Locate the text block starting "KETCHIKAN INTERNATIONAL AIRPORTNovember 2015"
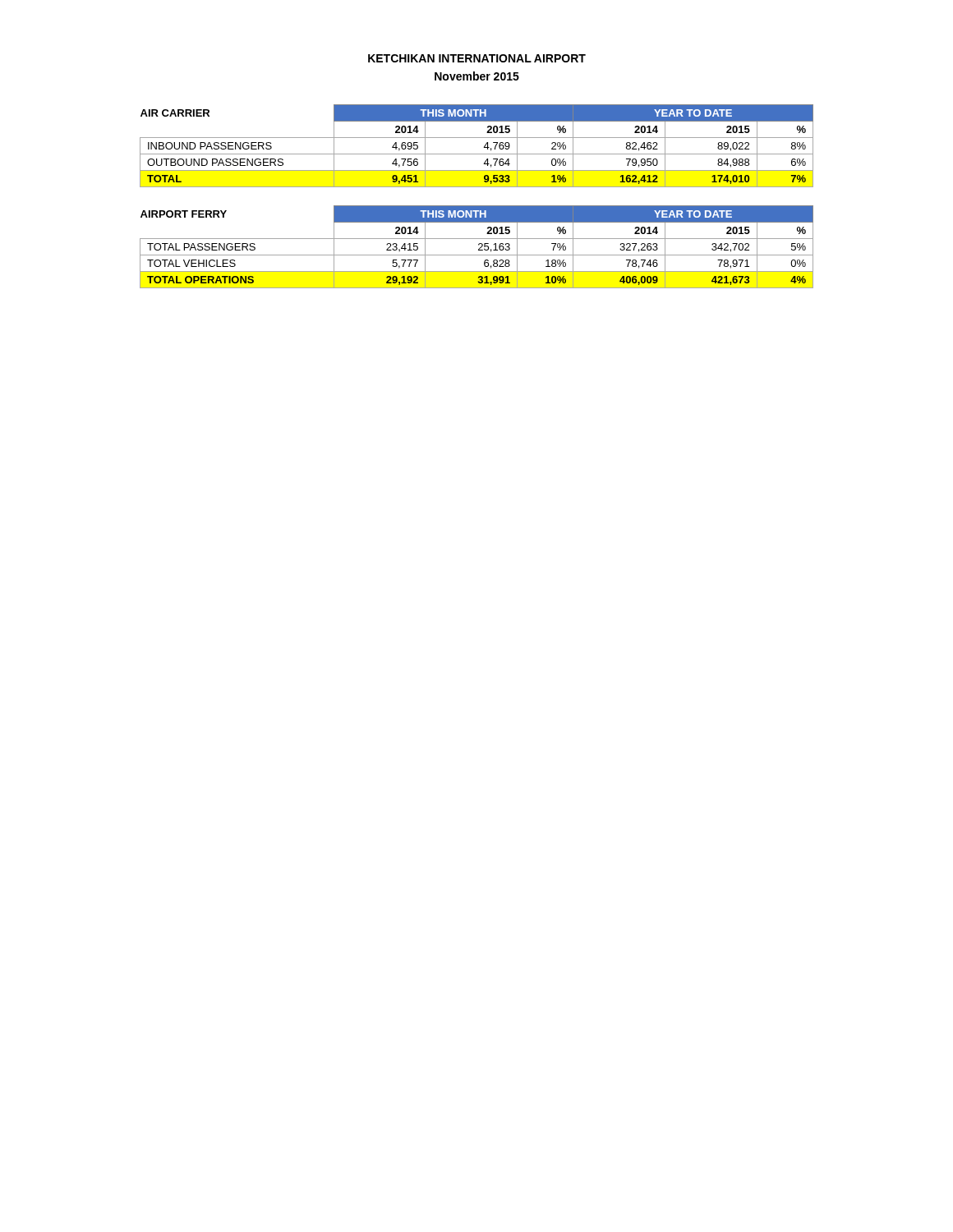Screen dimensions: 1232x953 pos(476,68)
